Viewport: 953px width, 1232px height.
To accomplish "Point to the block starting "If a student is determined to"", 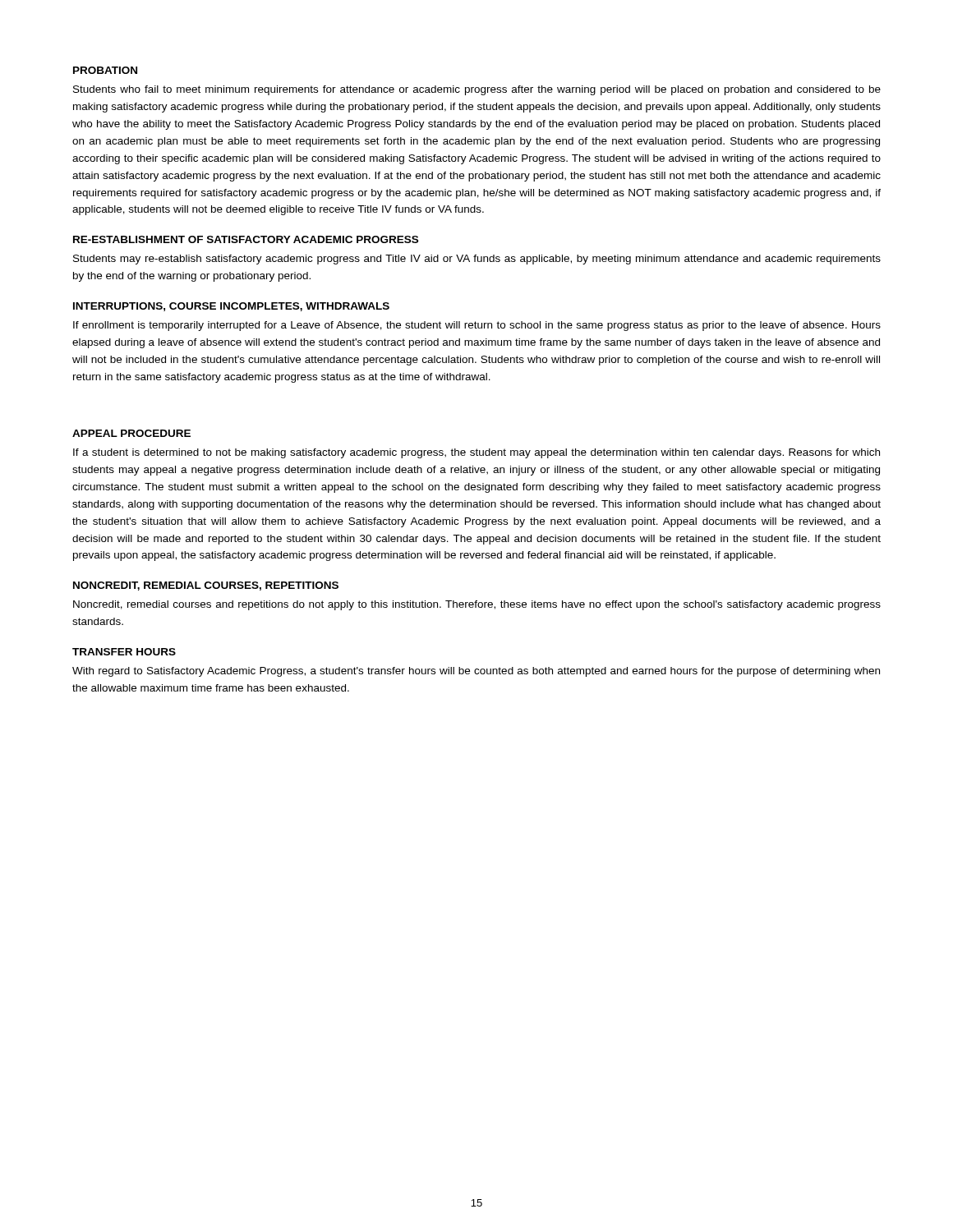I will [476, 504].
